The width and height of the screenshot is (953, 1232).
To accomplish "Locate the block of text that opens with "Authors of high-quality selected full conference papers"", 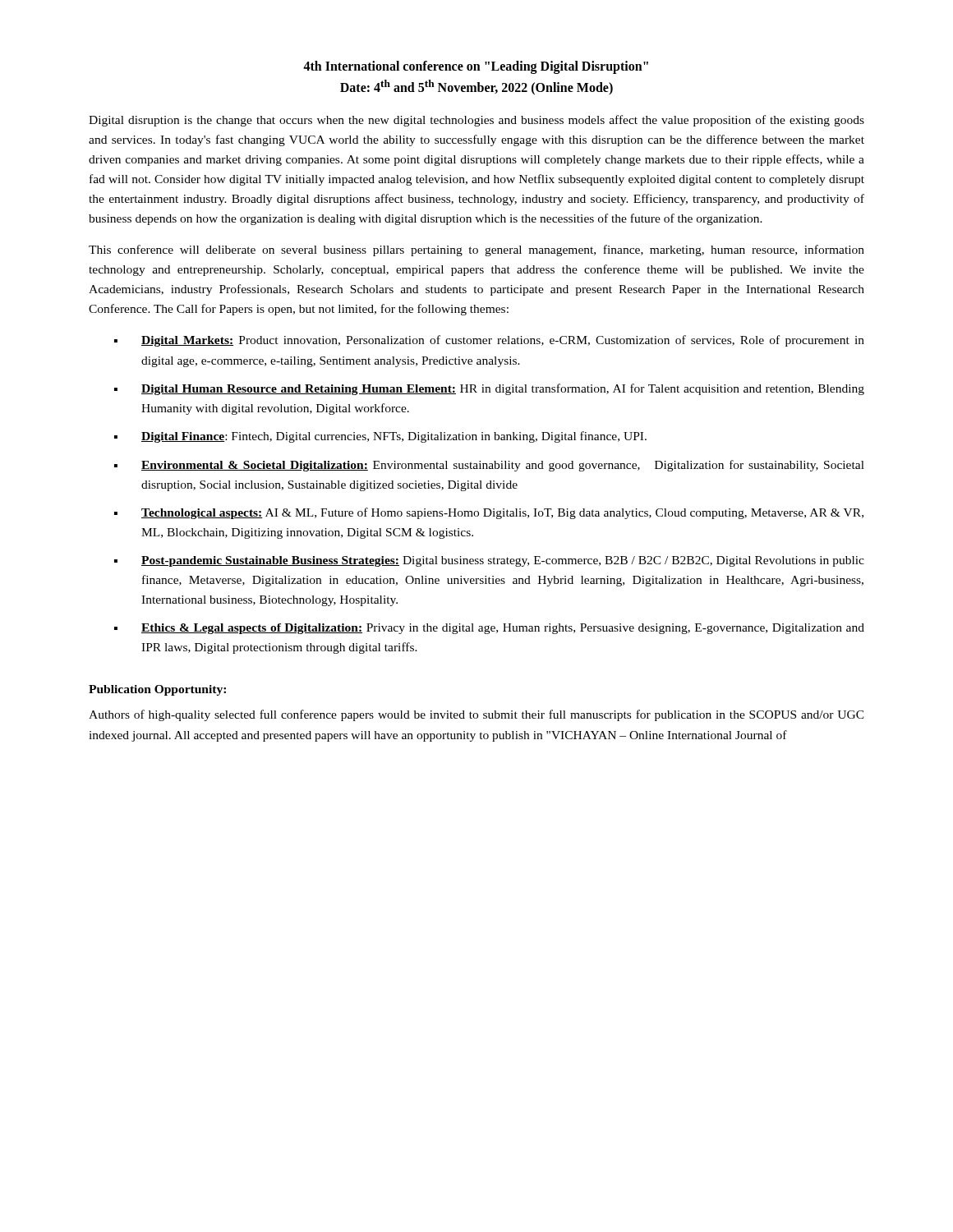I will (x=476, y=724).
